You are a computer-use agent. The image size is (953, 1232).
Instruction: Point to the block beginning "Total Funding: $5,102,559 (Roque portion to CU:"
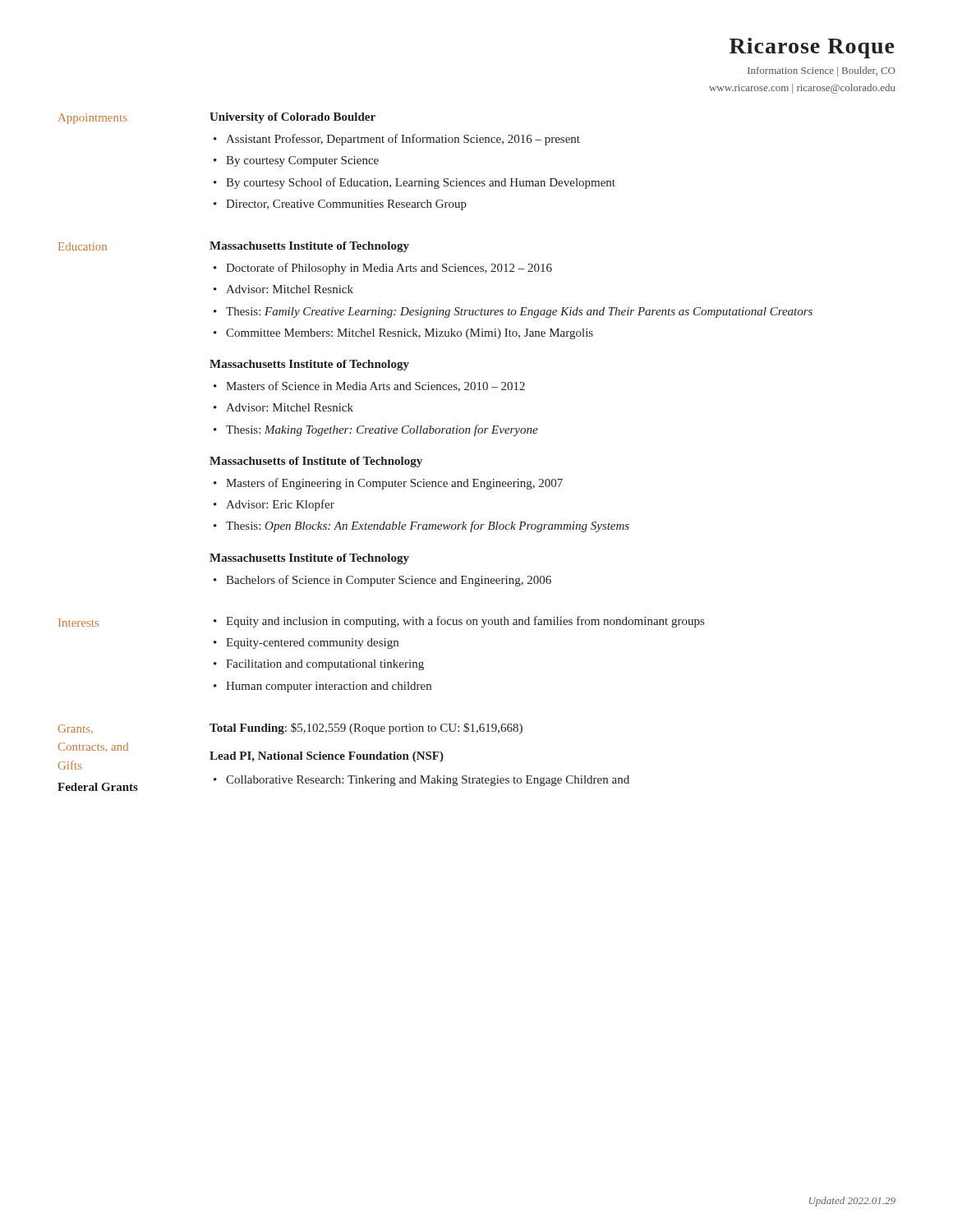[x=366, y=727]
